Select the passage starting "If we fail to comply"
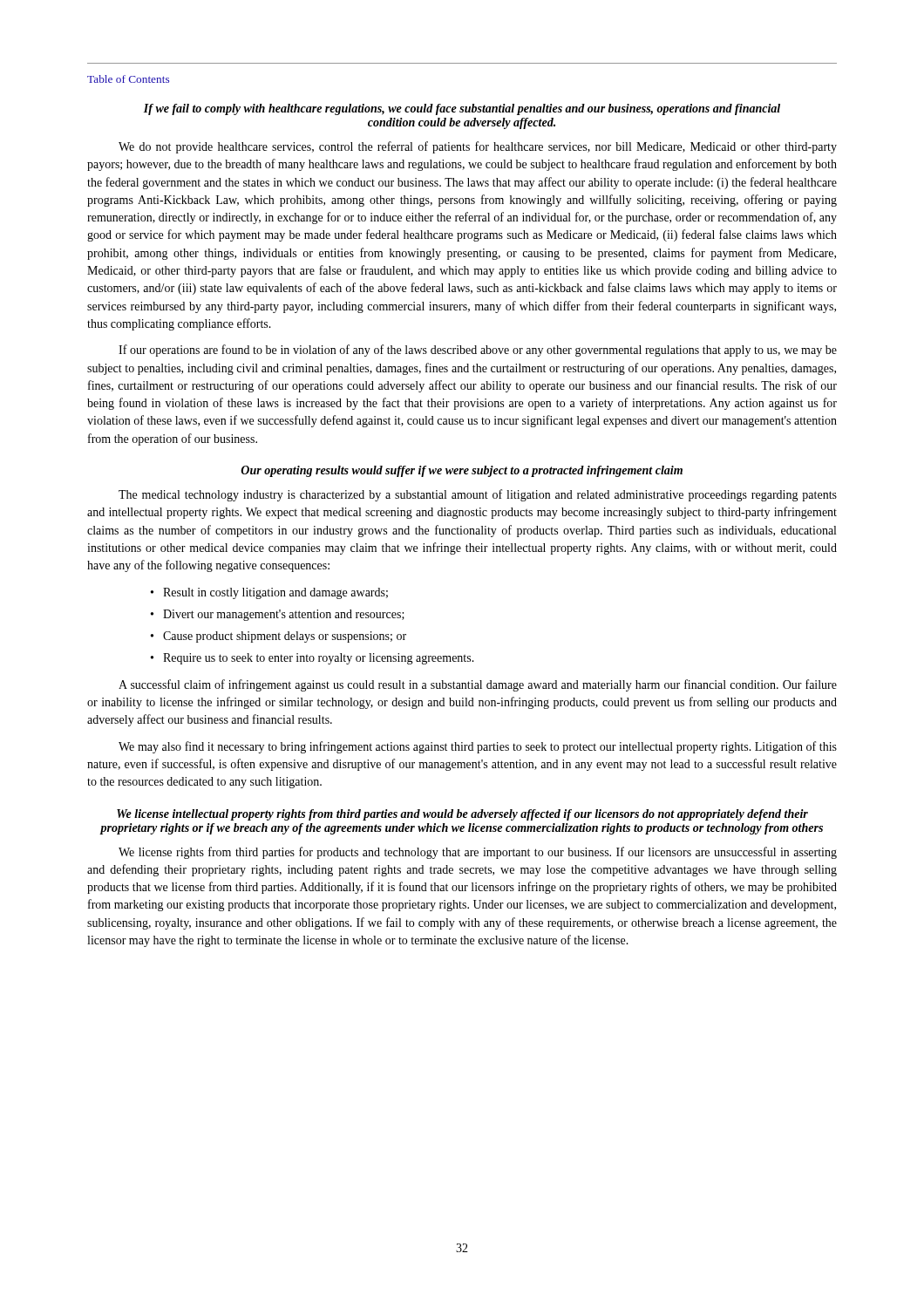The image size is (924, 1308). pyautogui.click(x=462, y=116)
